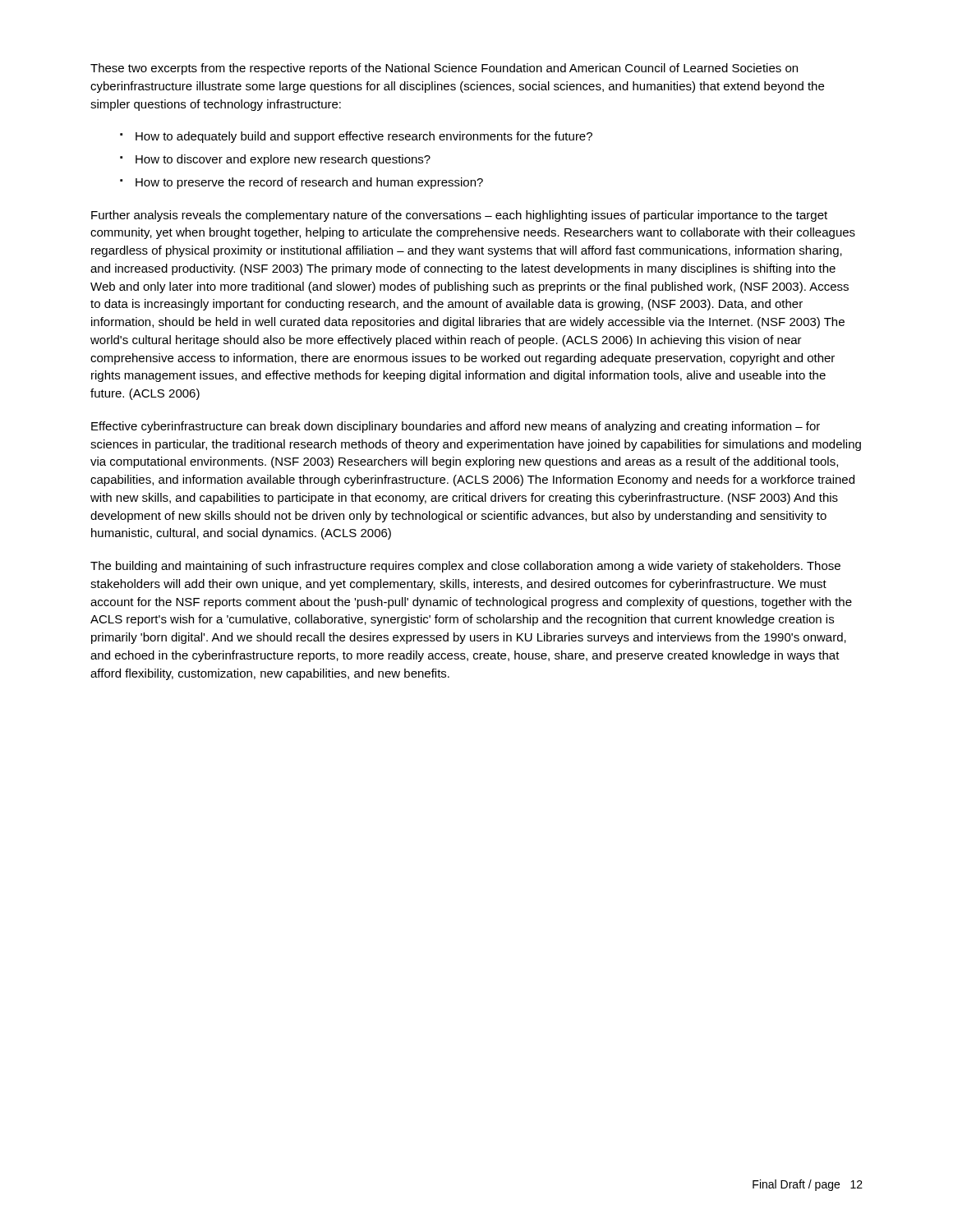Locate the region starting "How to adequately"

[x=364, y=136]
